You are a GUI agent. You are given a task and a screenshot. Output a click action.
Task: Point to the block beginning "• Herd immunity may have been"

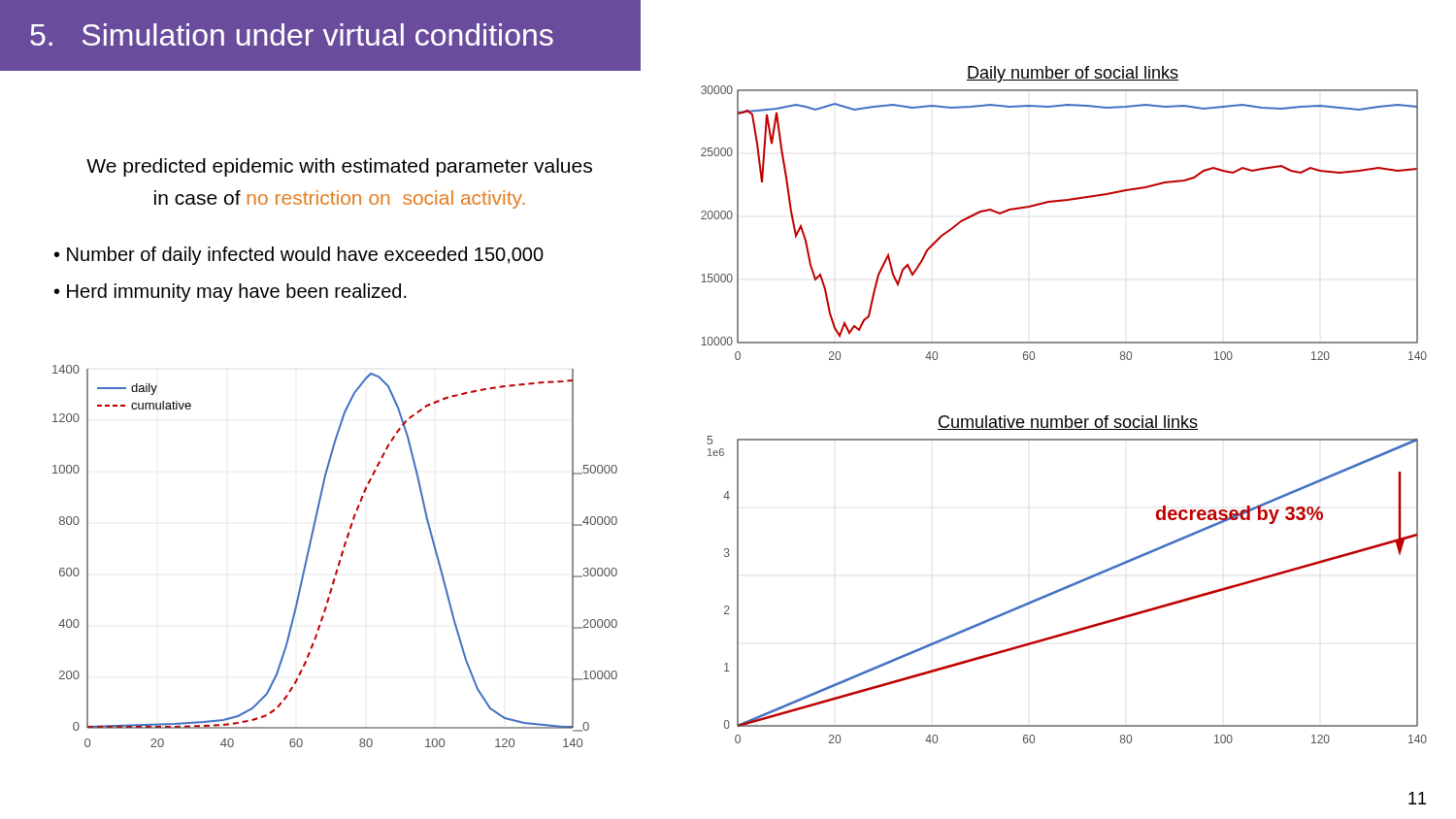click(x=231, y=291)
